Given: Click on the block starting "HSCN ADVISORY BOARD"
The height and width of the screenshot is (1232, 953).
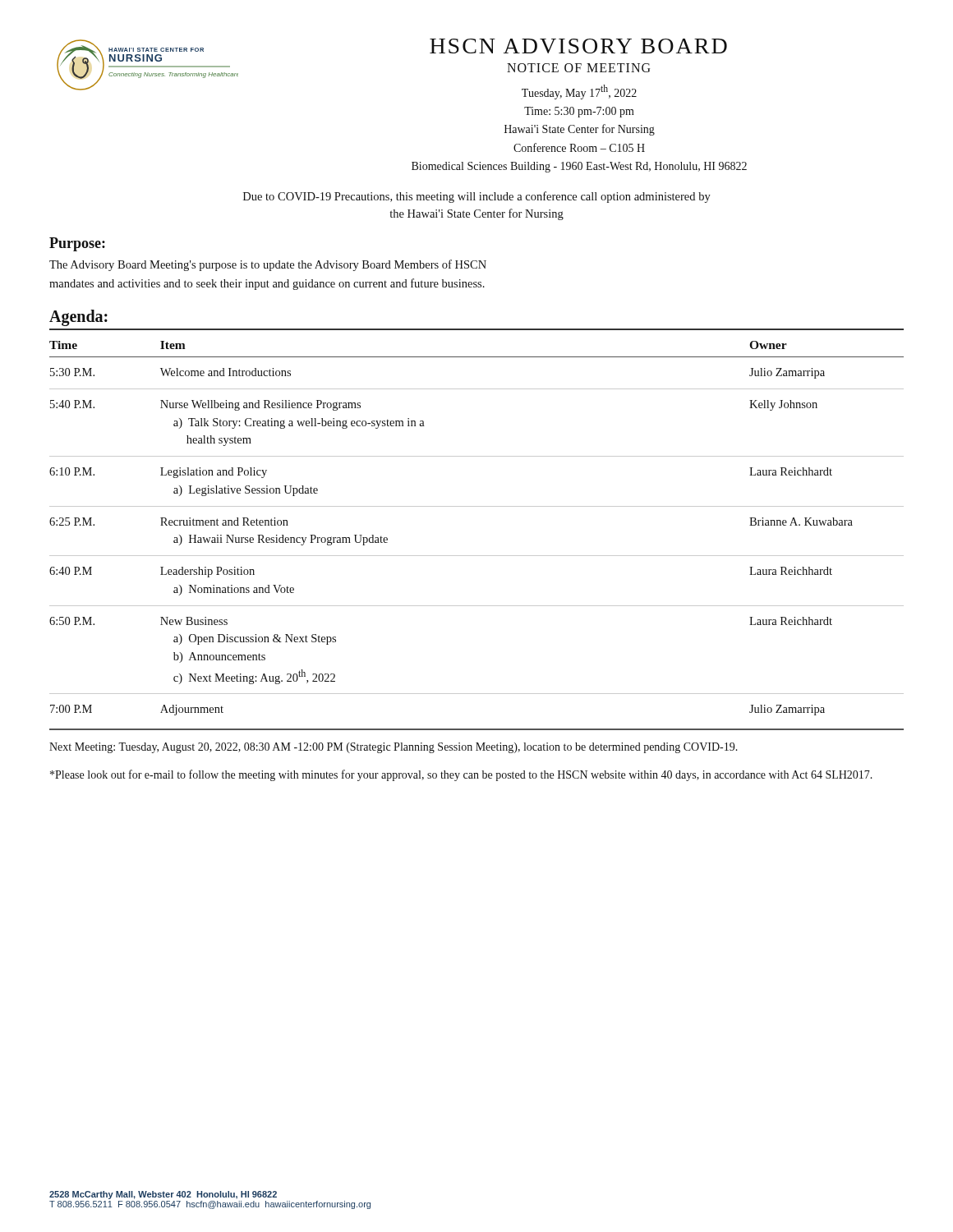Looking at the screenshot, I should point(579,46).
